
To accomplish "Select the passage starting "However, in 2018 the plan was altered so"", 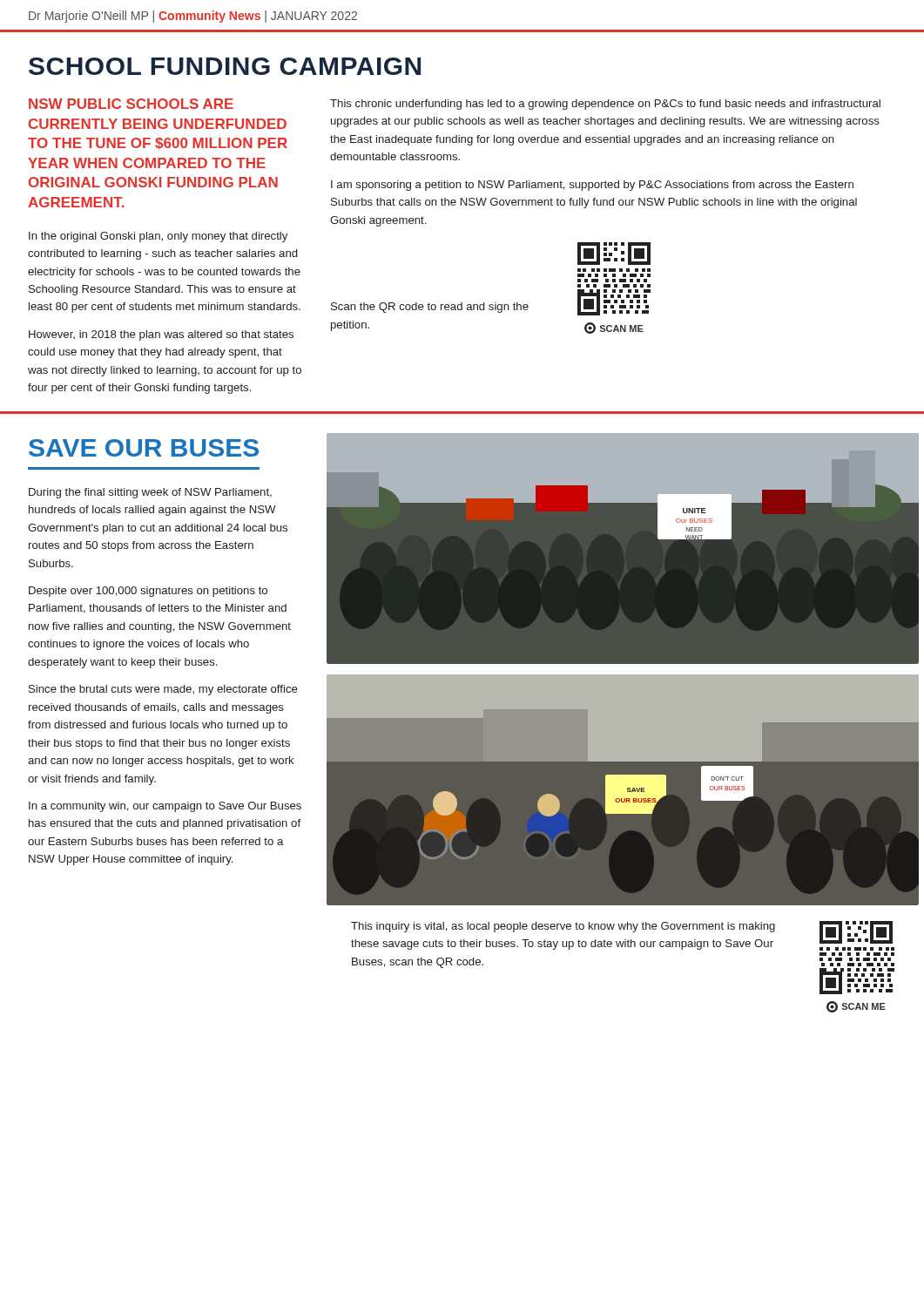I will coord(165,361).
